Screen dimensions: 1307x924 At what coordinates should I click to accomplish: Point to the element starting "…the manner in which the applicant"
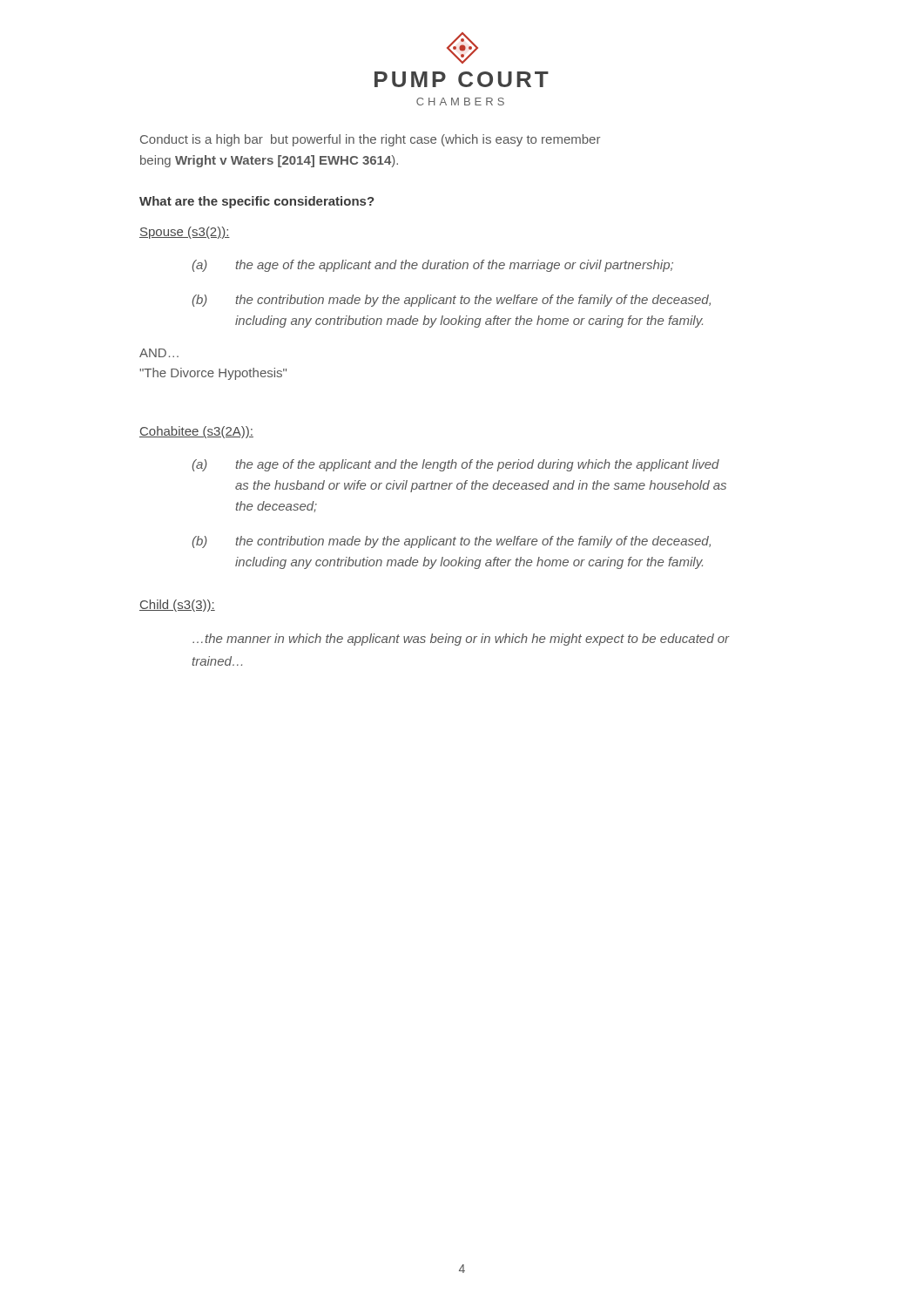click(460, 650)
